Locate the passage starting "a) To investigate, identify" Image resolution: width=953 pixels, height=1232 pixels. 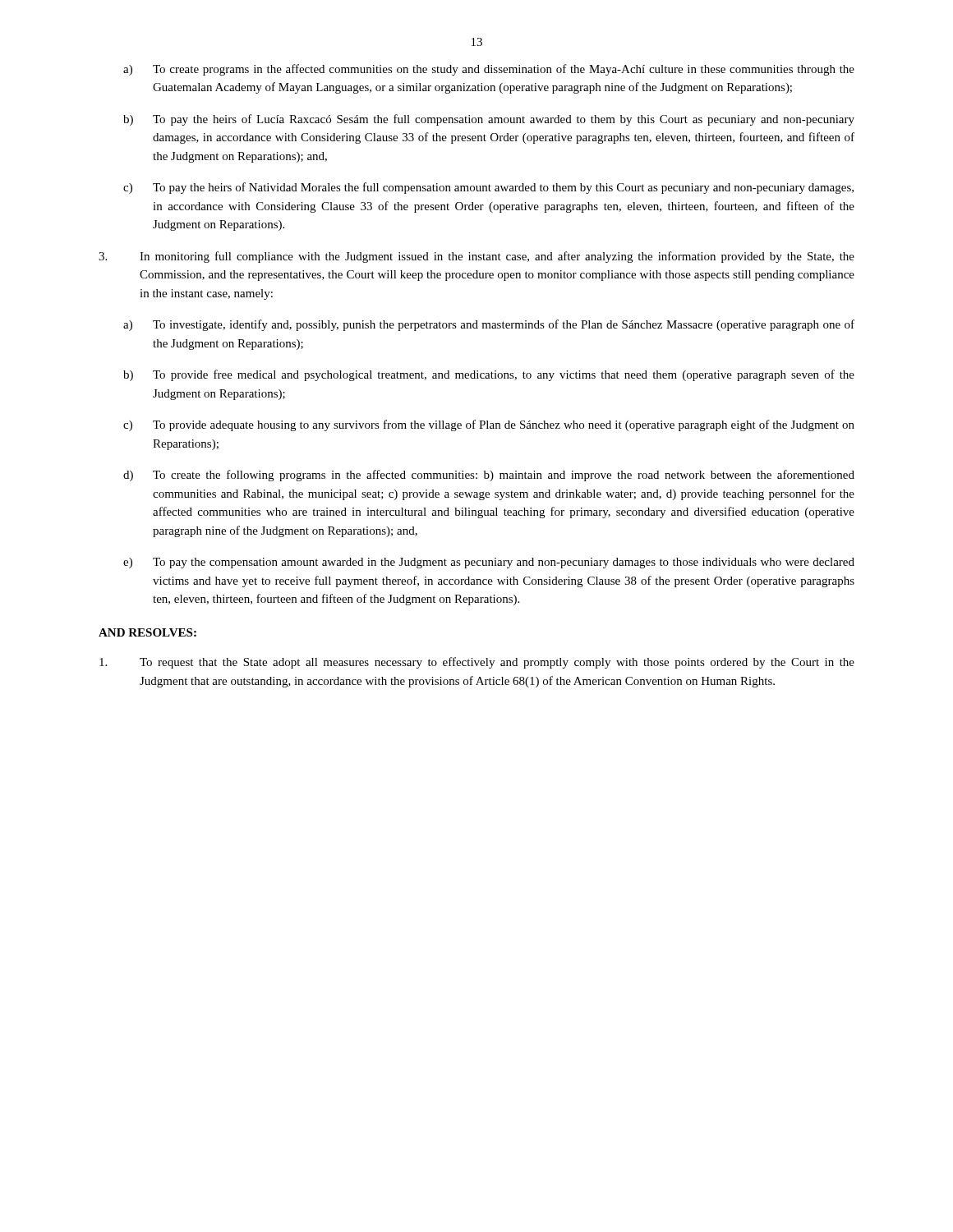click(489, 334)
